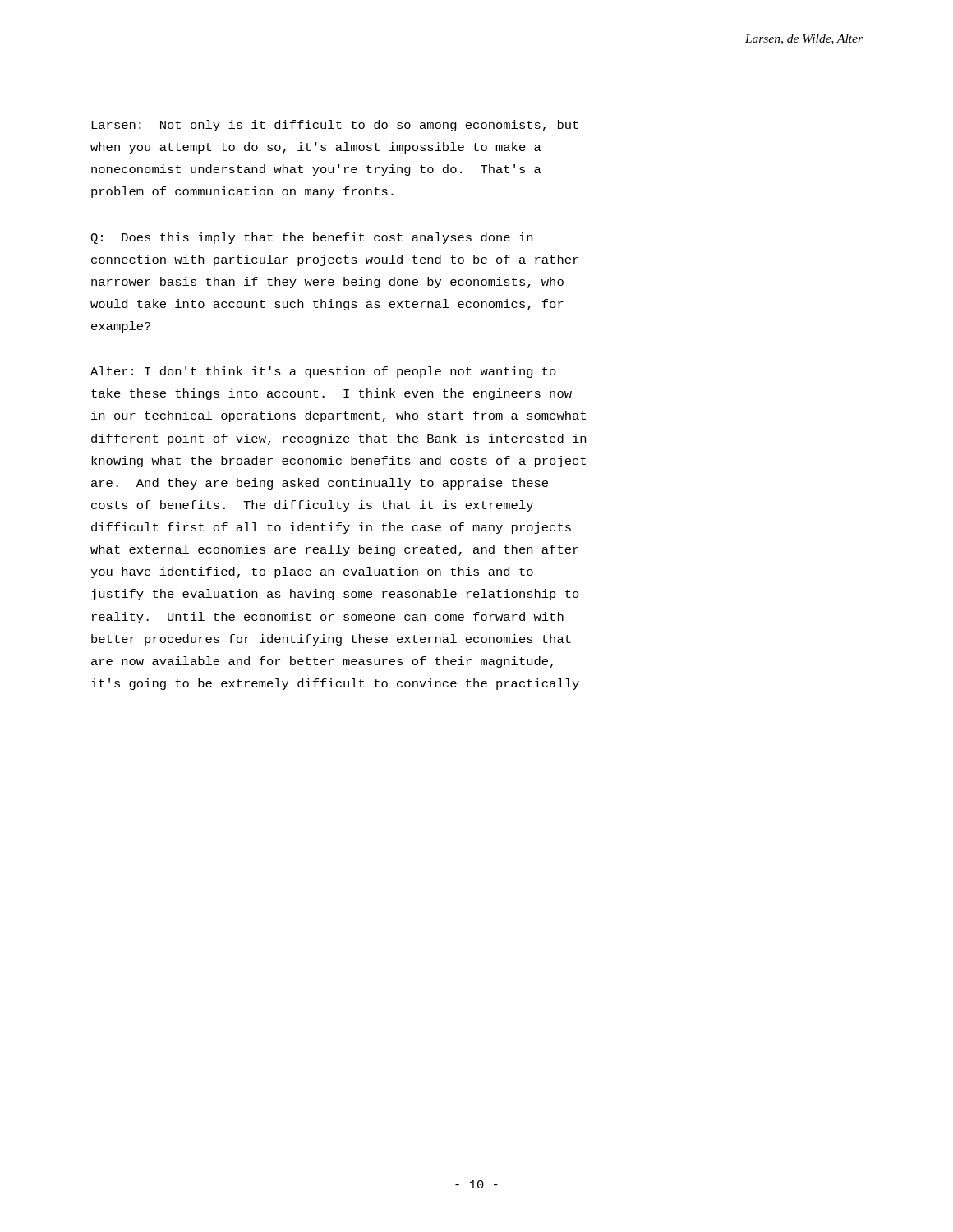Viewport: 953px width, 1232px height.
Task: Point to the element starting "Q: Does this imply that the"
Action: pyautogui.click(x=335, y=282)
